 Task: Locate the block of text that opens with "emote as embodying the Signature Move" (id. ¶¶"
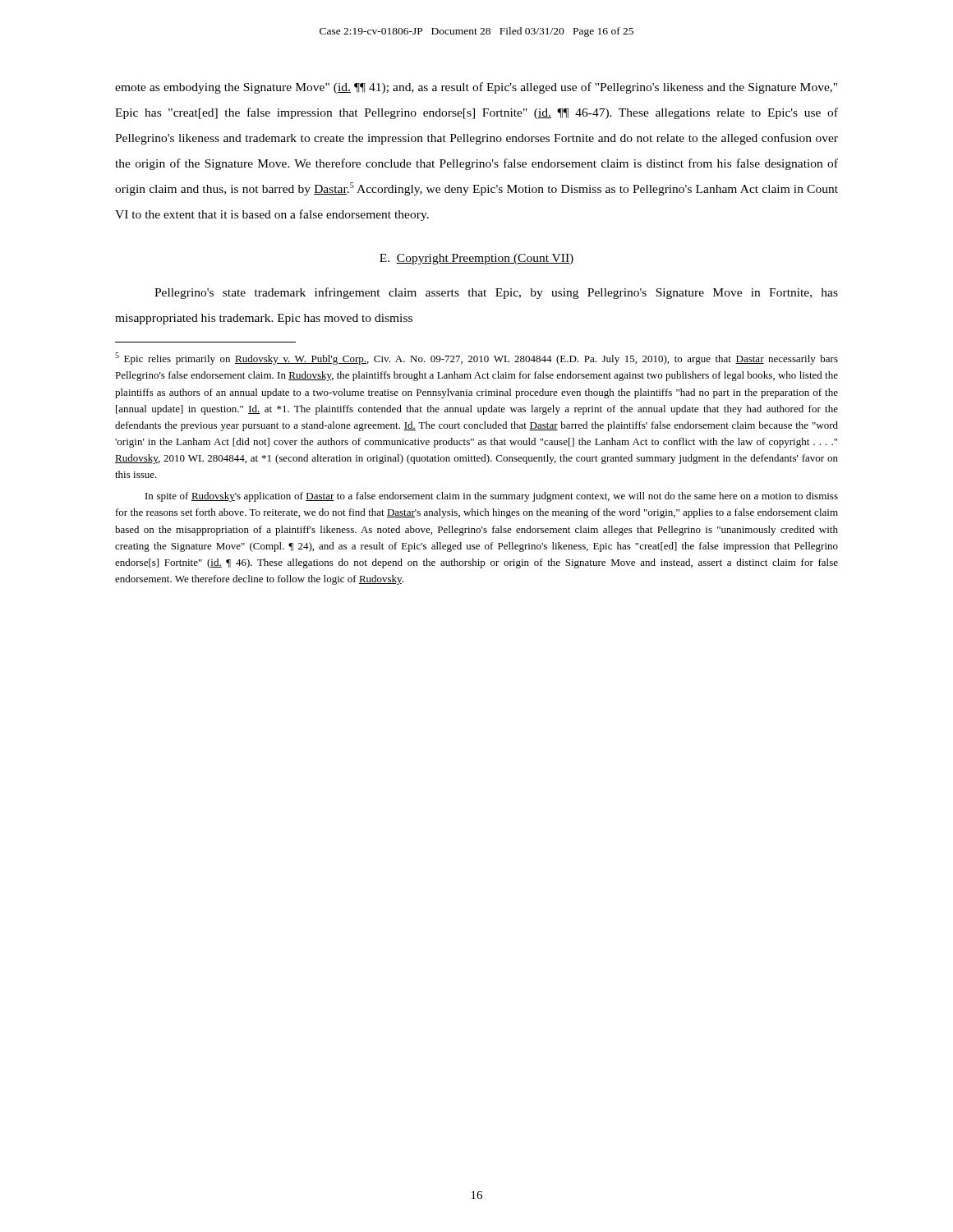click(476, 150)
